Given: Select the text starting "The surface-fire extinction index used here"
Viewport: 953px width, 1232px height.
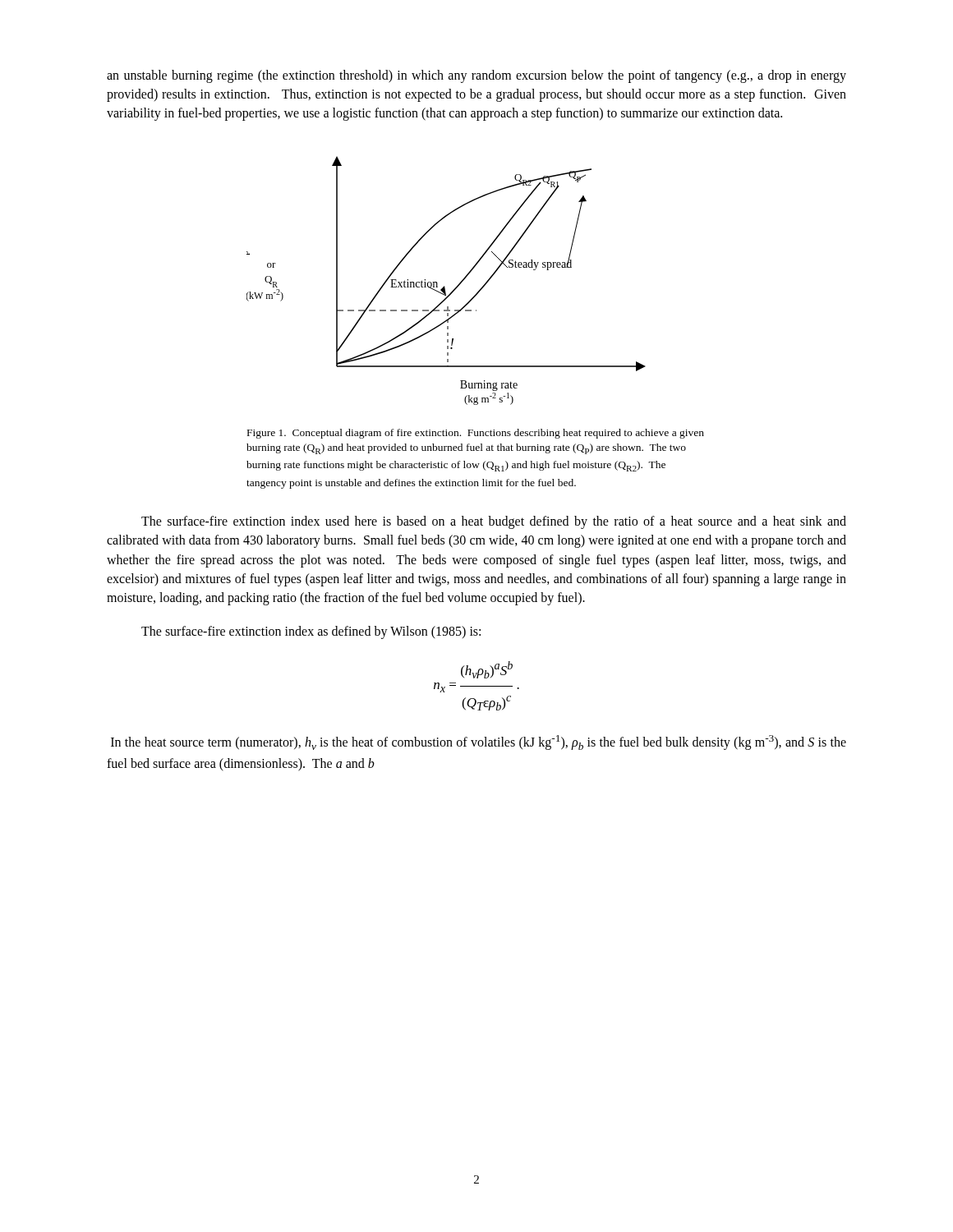Looking at the screenshot, I should (476, 559).
